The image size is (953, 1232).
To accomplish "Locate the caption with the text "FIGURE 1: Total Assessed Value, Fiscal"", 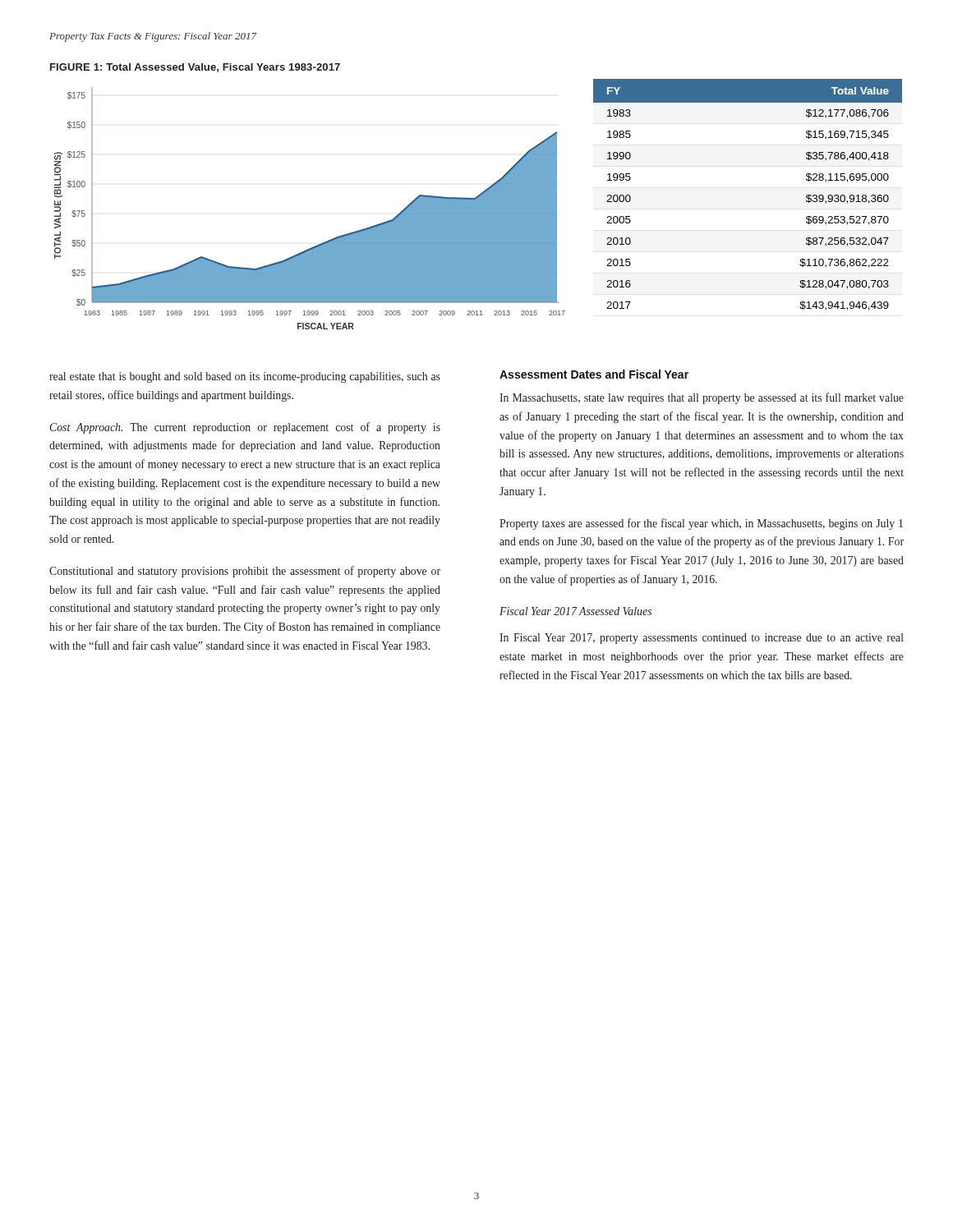I will click(195, 67).
